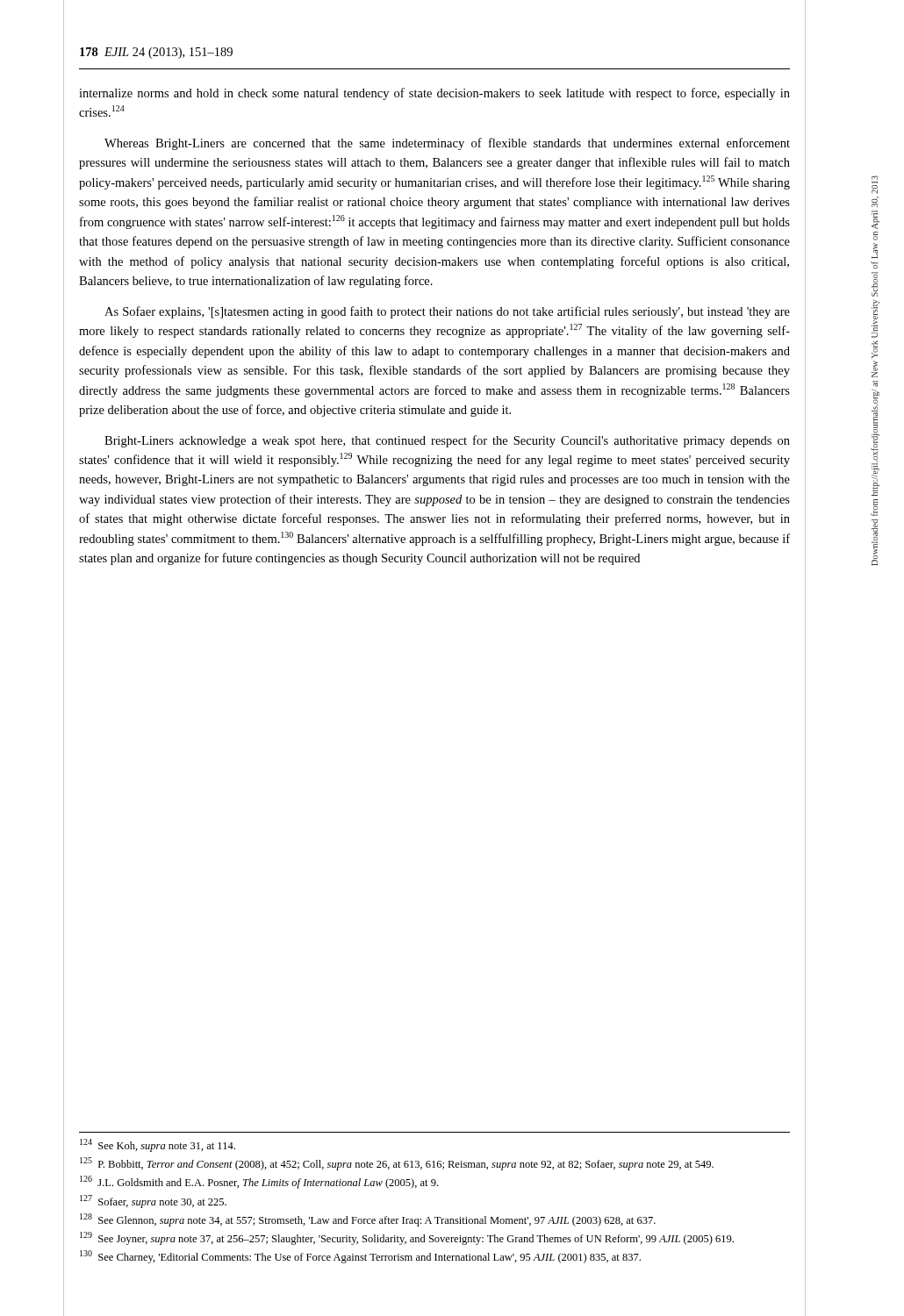
Task: Navigate to the block starting "130 See Charney, 'Editorial"
Action: click(360, 1256)
